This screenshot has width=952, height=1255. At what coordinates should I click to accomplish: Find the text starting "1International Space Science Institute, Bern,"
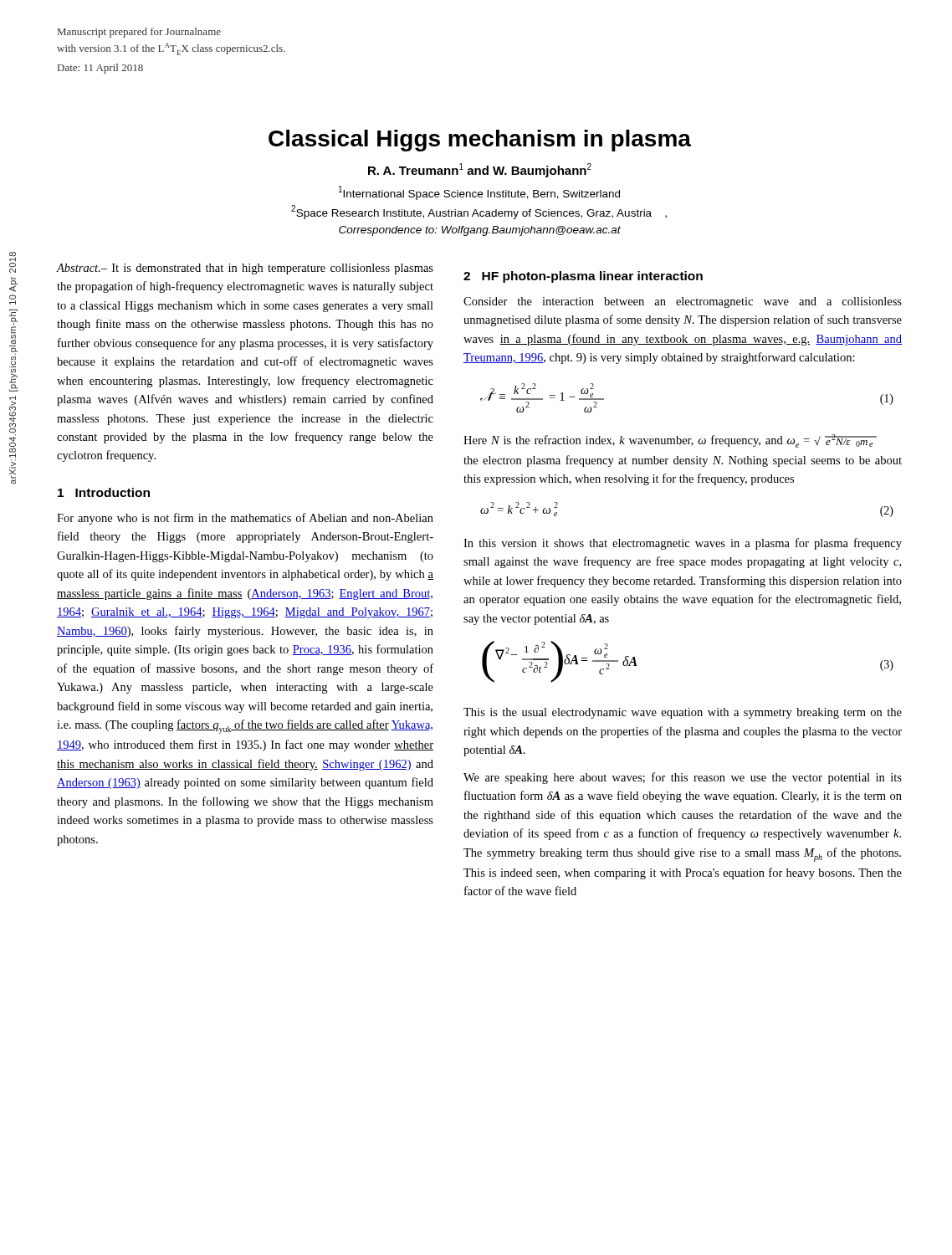tap(479, 211)
